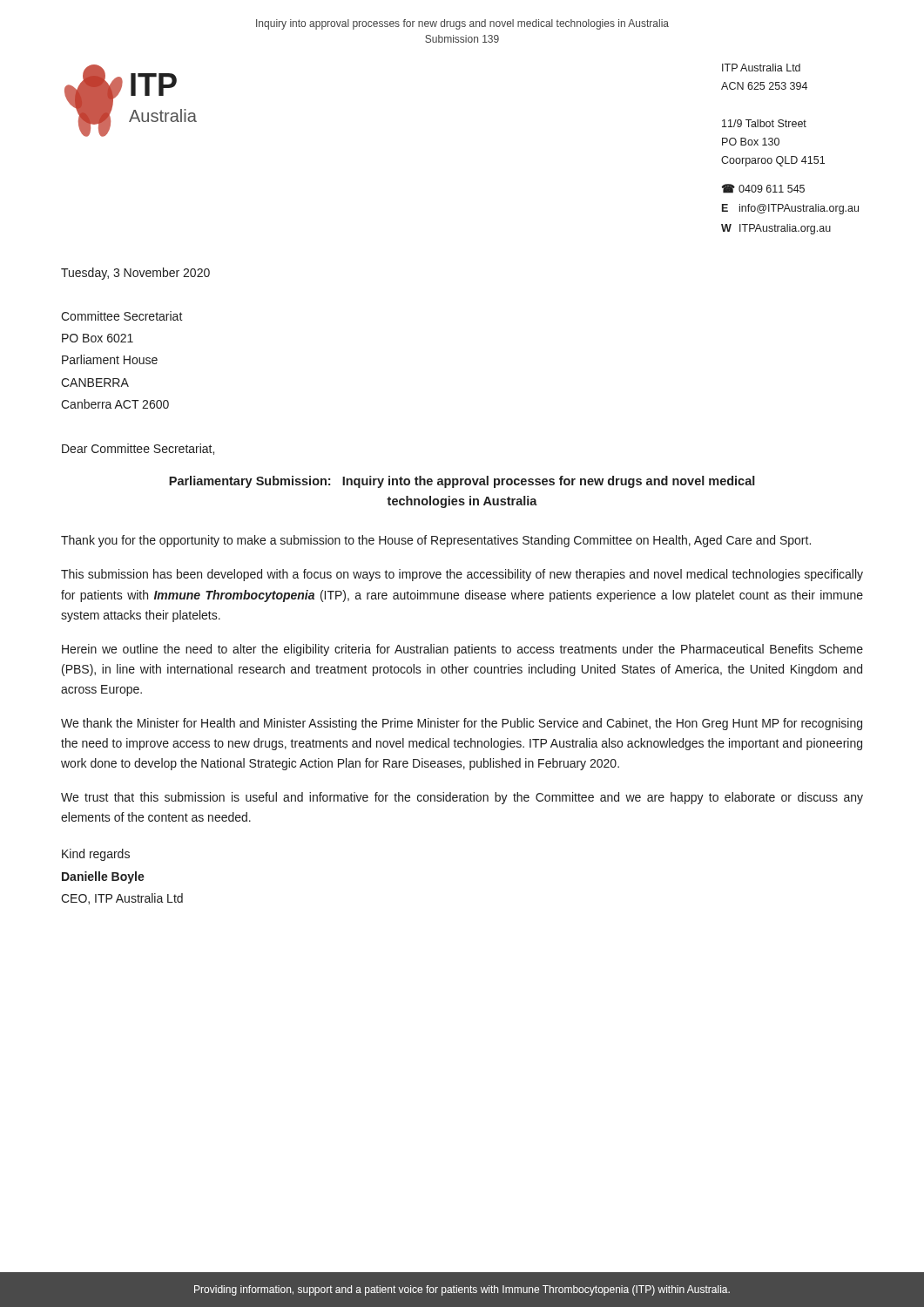This screenshot has height=1307, width=924.
Task: Select the region starting "Dear Committee Secretariat,"
Action: tap(138, 449)
